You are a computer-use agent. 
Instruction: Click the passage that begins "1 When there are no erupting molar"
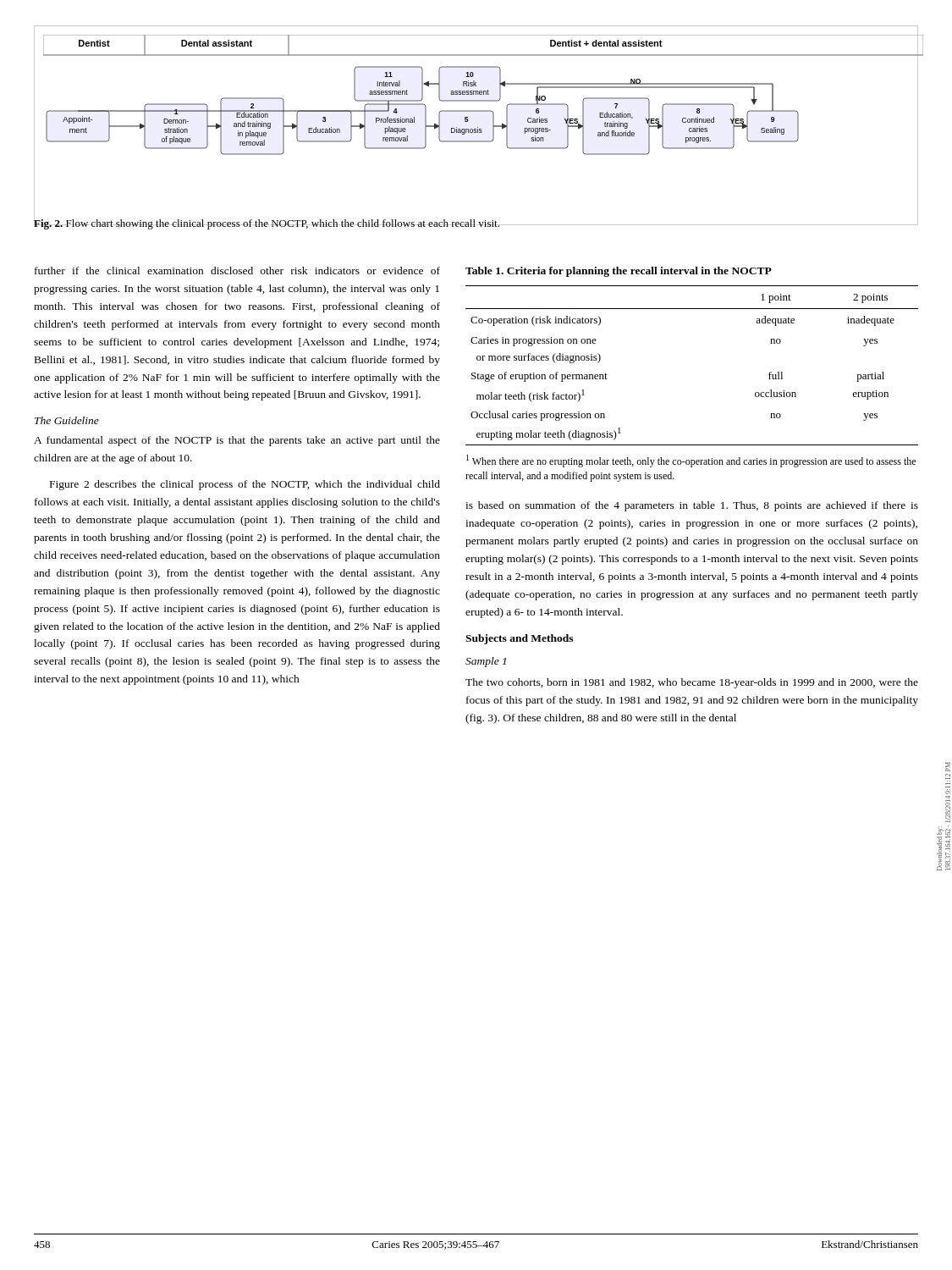click(x=691, y=467)
